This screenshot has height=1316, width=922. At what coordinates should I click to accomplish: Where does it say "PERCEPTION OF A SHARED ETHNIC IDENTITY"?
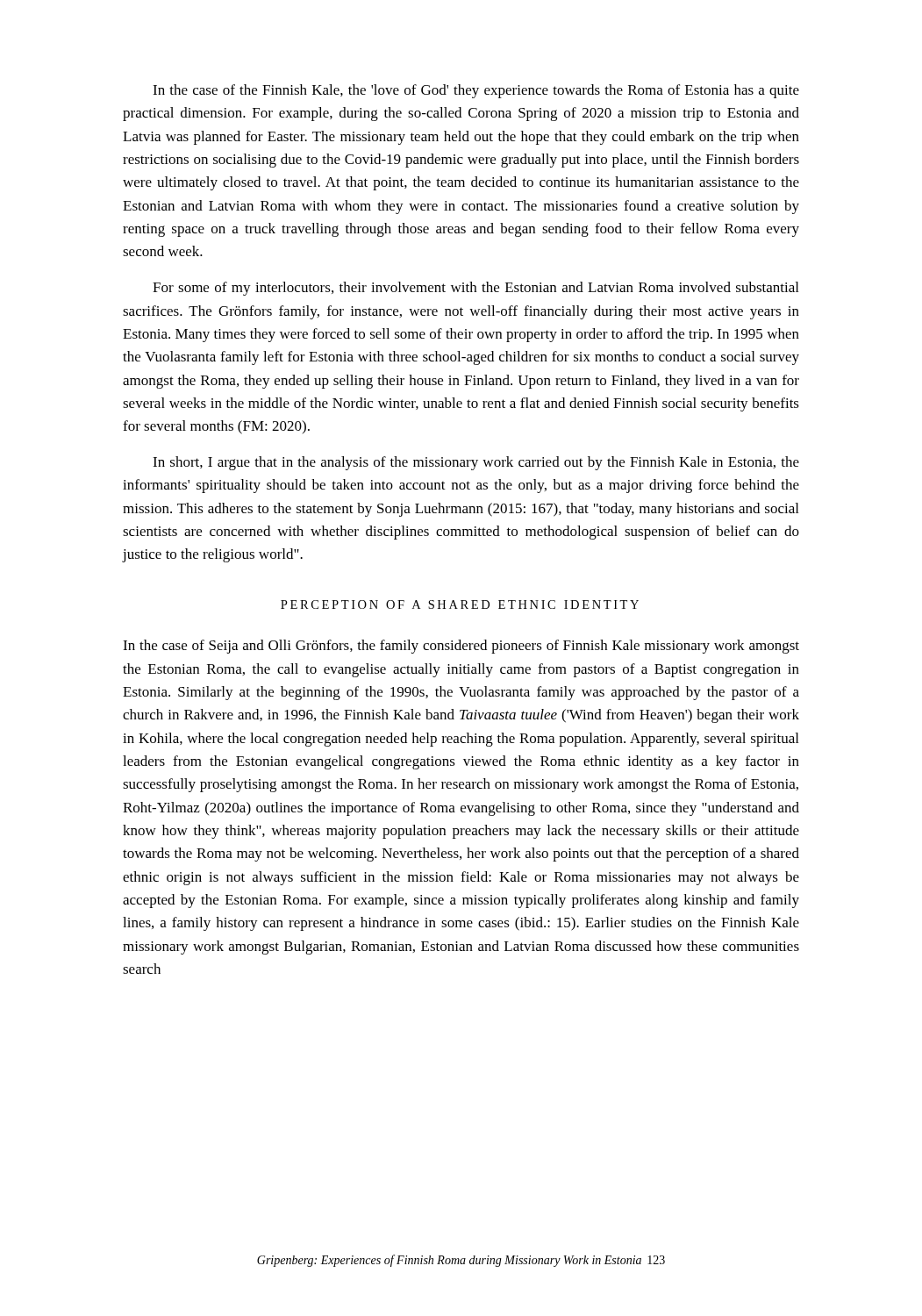coord(461,604)
